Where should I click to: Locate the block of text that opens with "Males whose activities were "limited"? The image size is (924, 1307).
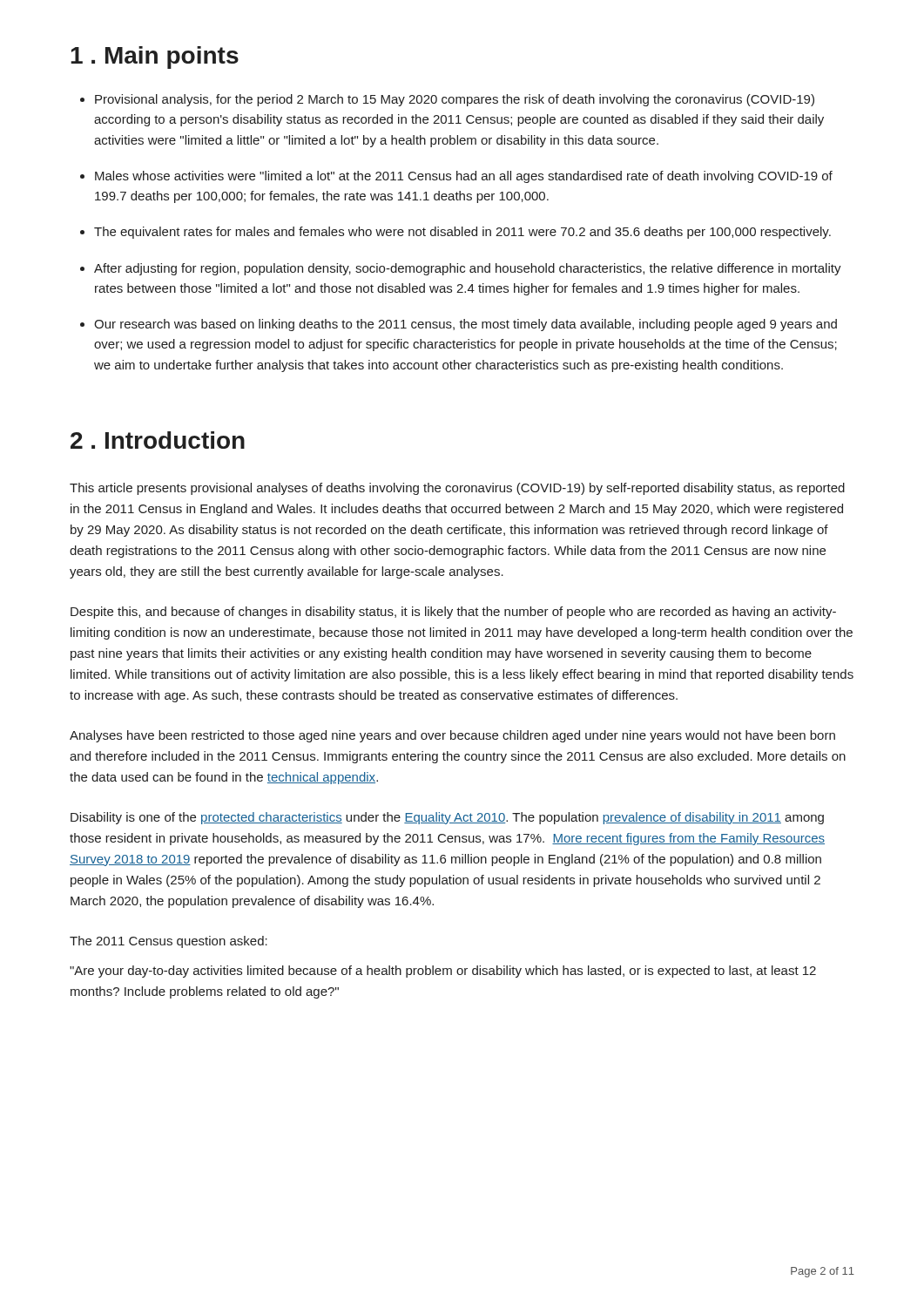tap(466, 186)
